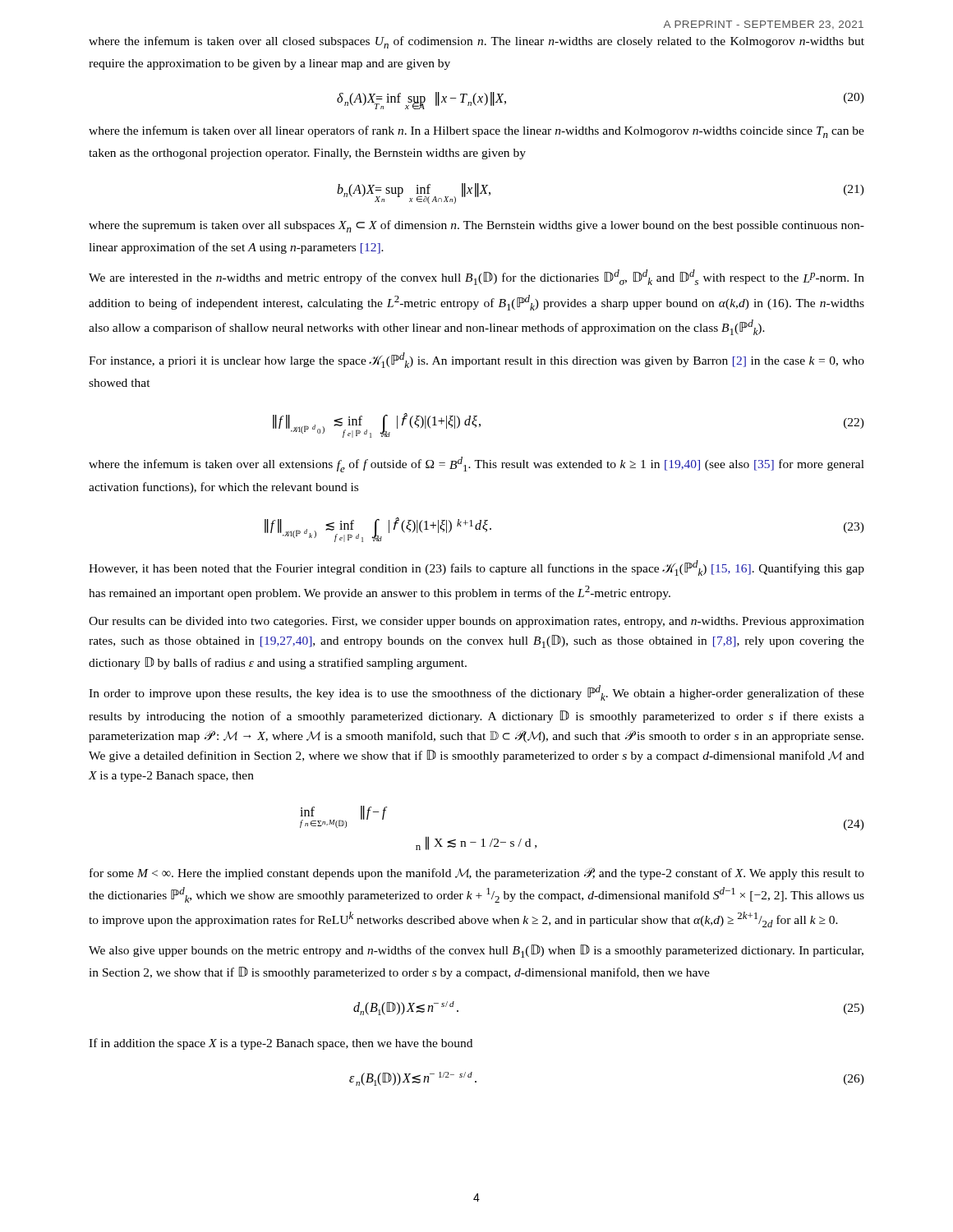Screen dimensions: 1232x953
Task: Select the text block starting "where the supremum is taken over all subspaces"
Action: pyautogui.click(x=476, y=236)
